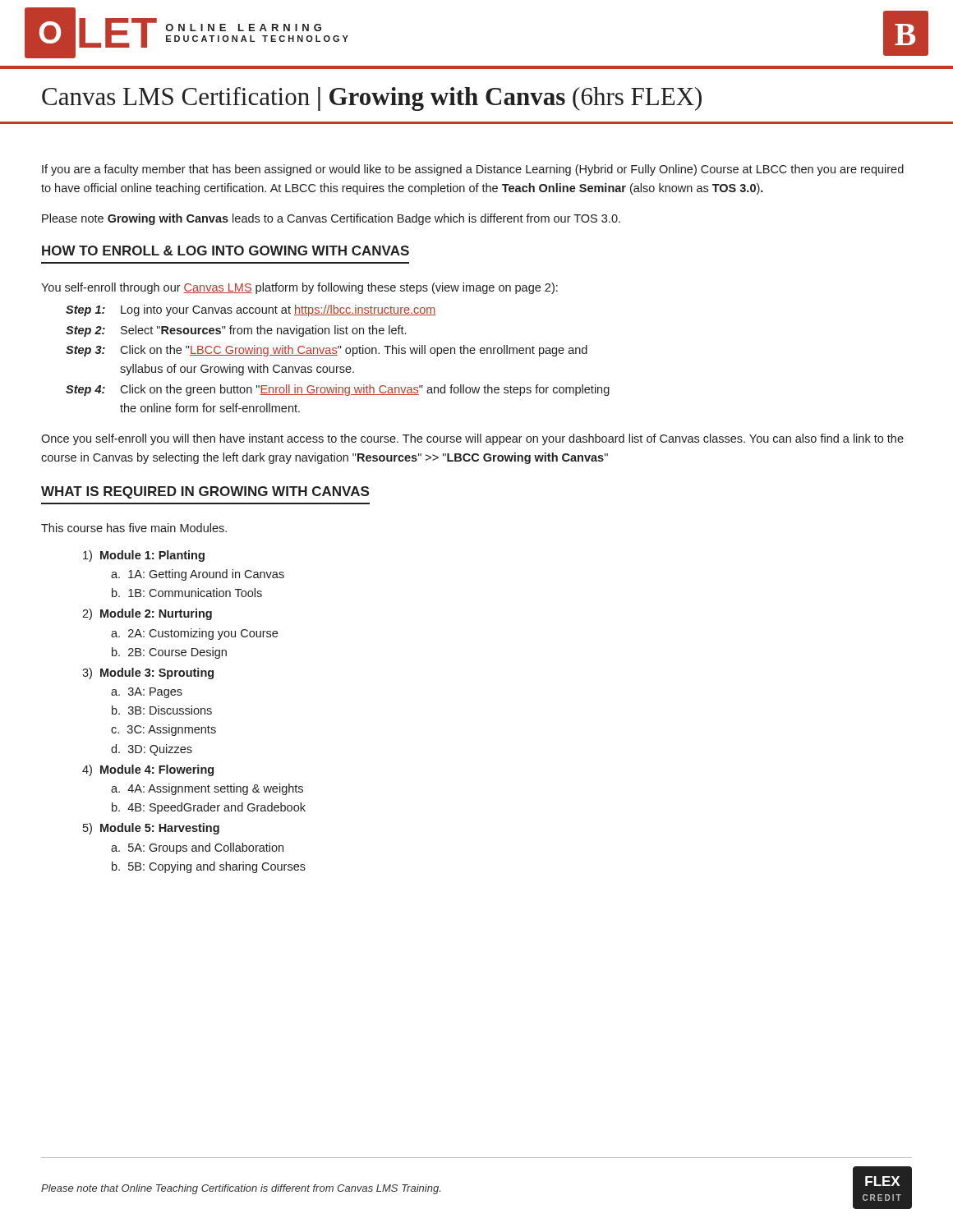Navigate to the passage starting "This course has"

(x=134, y=528)
